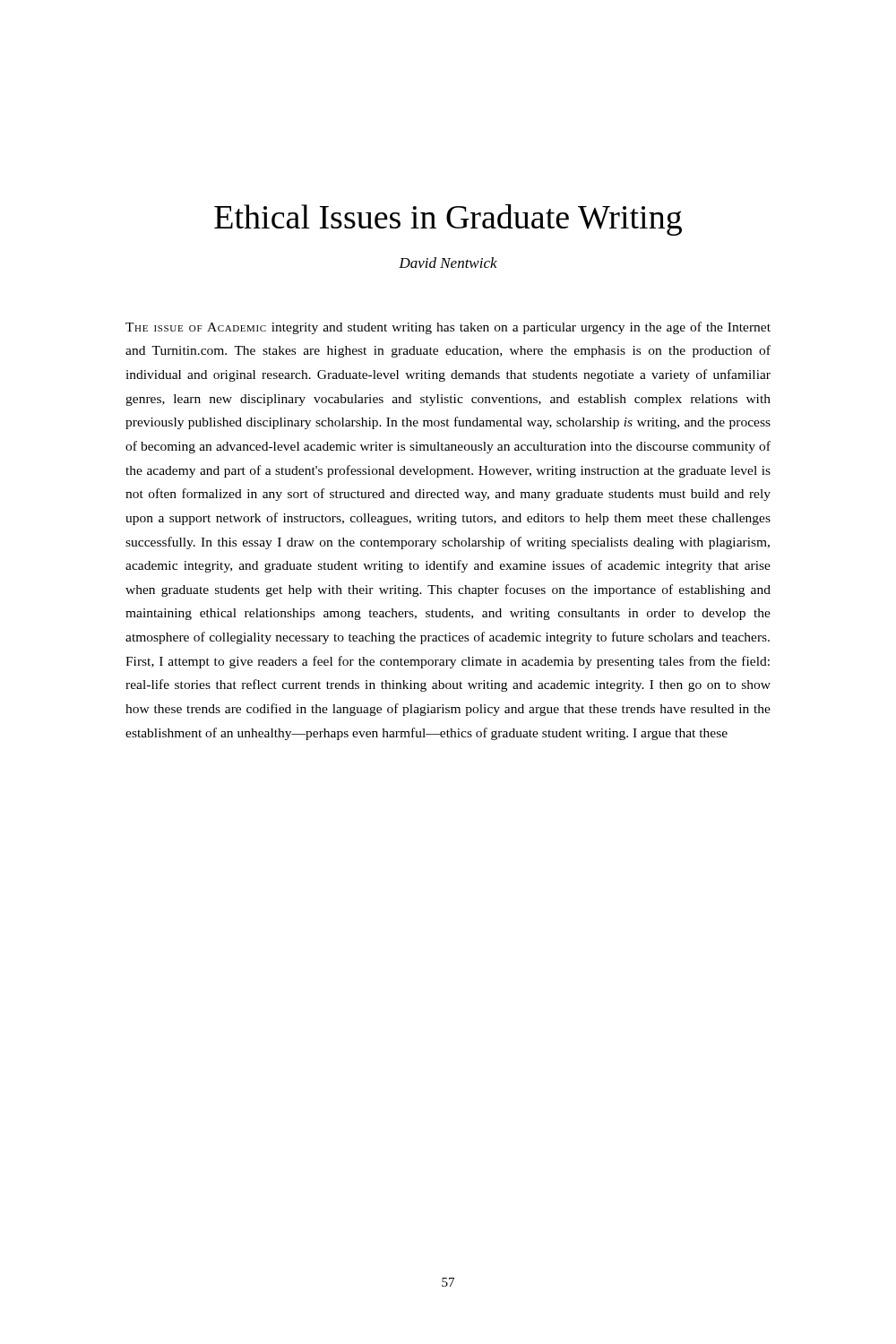Screen dimensions: 1344x896
Task: Locate the block of text that opens with "The issue of"
Action: pyautogui.click(x=448, y=529)
